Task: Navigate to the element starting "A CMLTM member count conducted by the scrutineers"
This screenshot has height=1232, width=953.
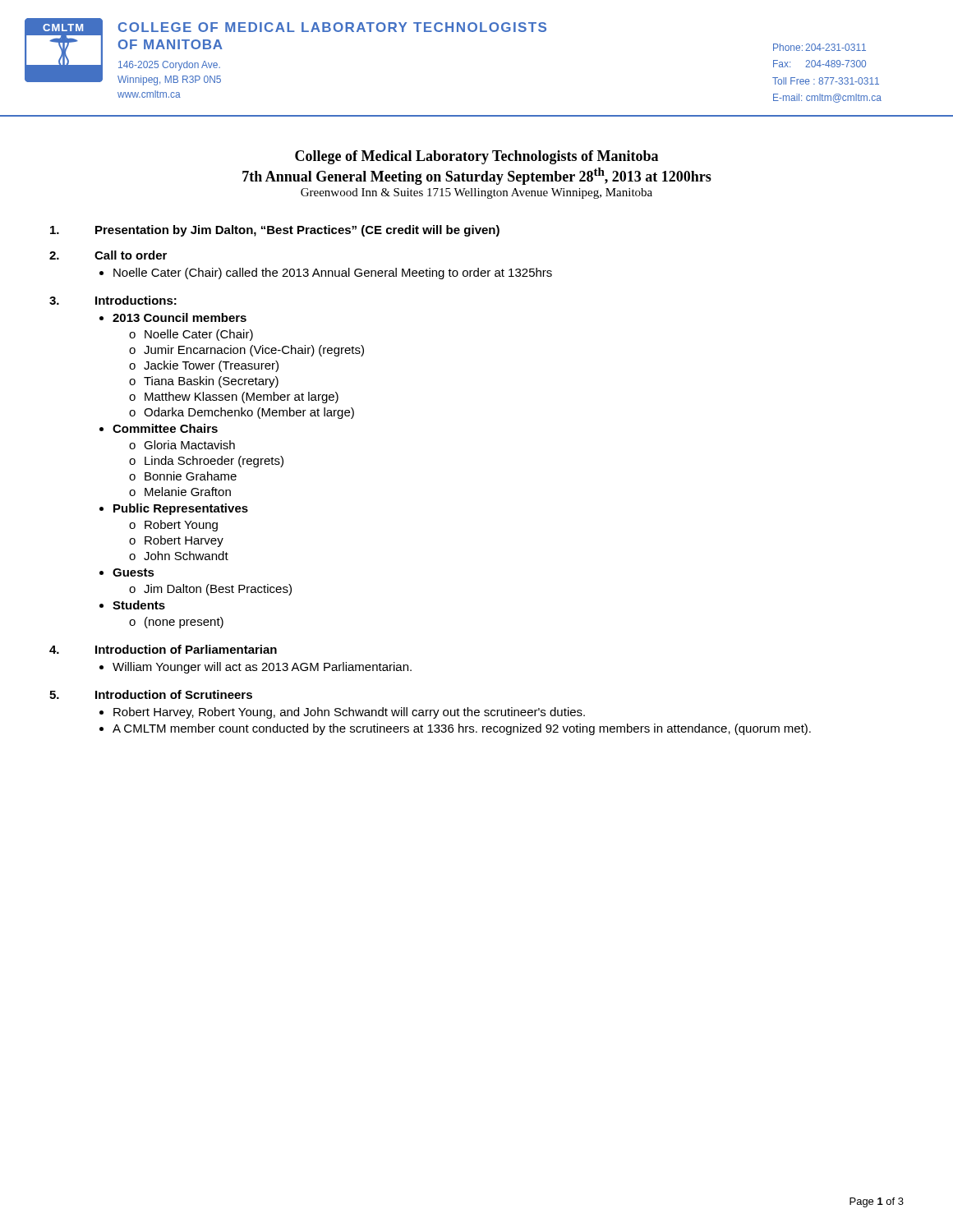Action: point(462,728)
